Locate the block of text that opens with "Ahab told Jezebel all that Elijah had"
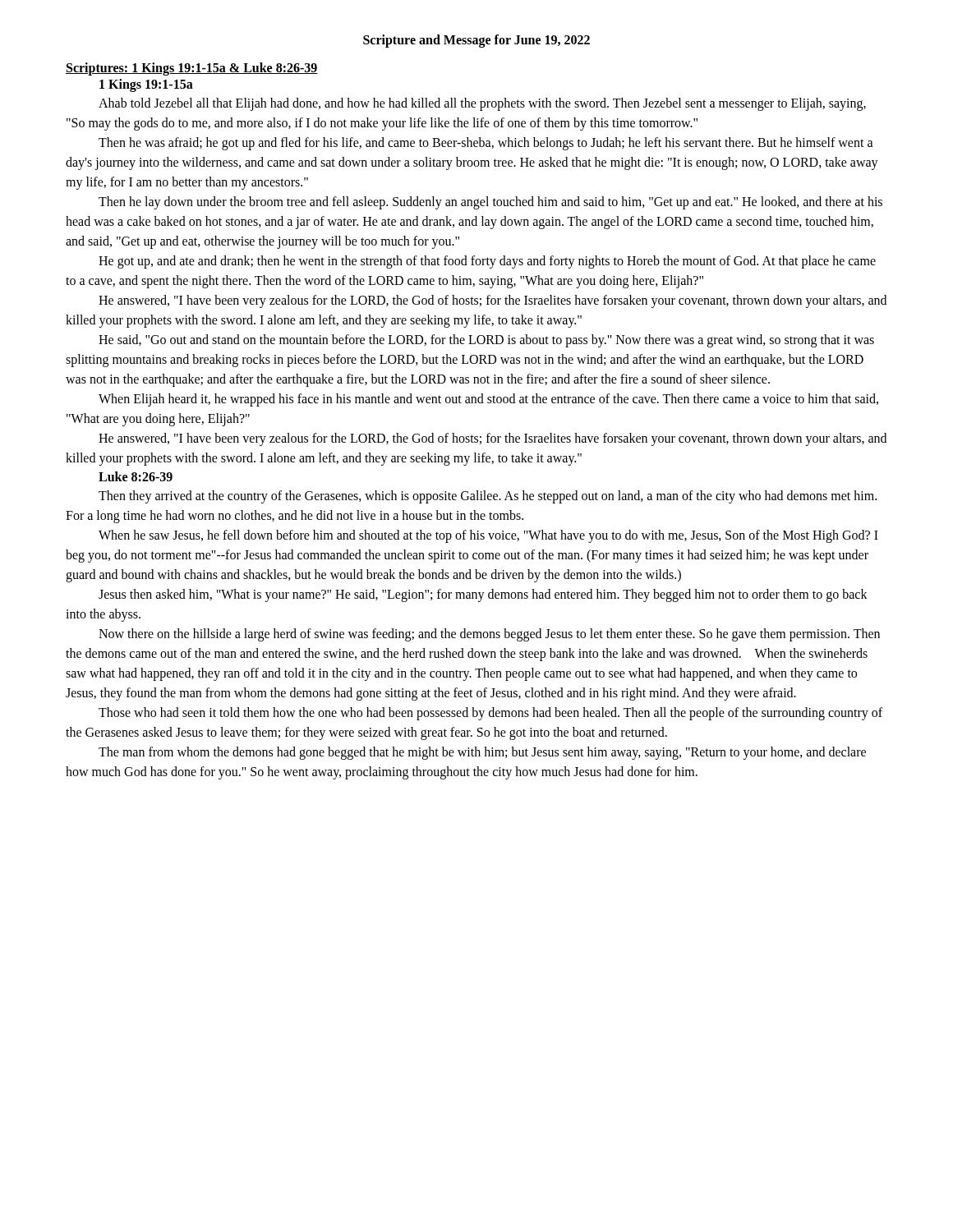953x1232 pixels. pyautogui.click(x=476, y=113)
